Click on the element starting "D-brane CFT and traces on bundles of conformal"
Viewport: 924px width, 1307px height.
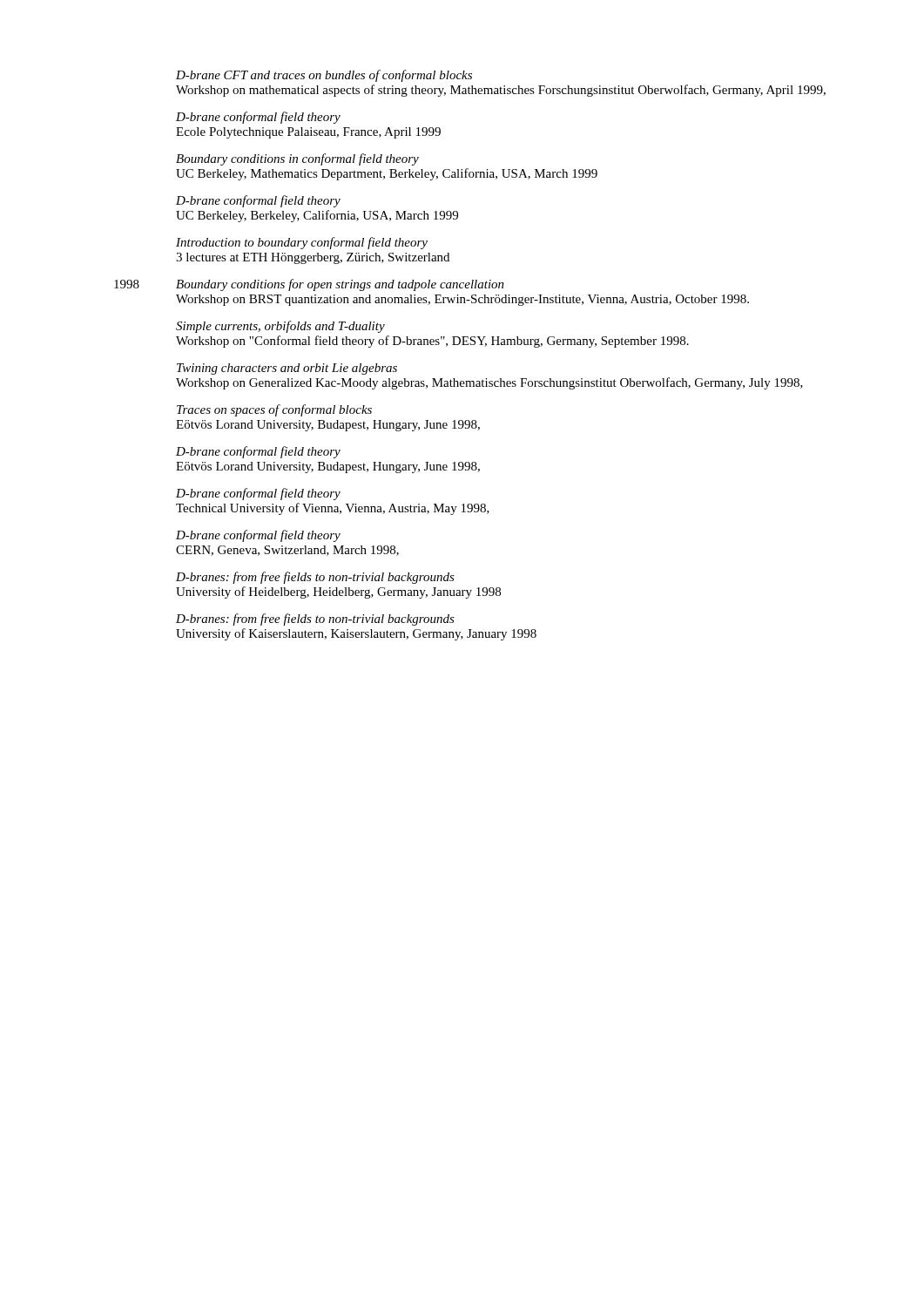point(515,83)
